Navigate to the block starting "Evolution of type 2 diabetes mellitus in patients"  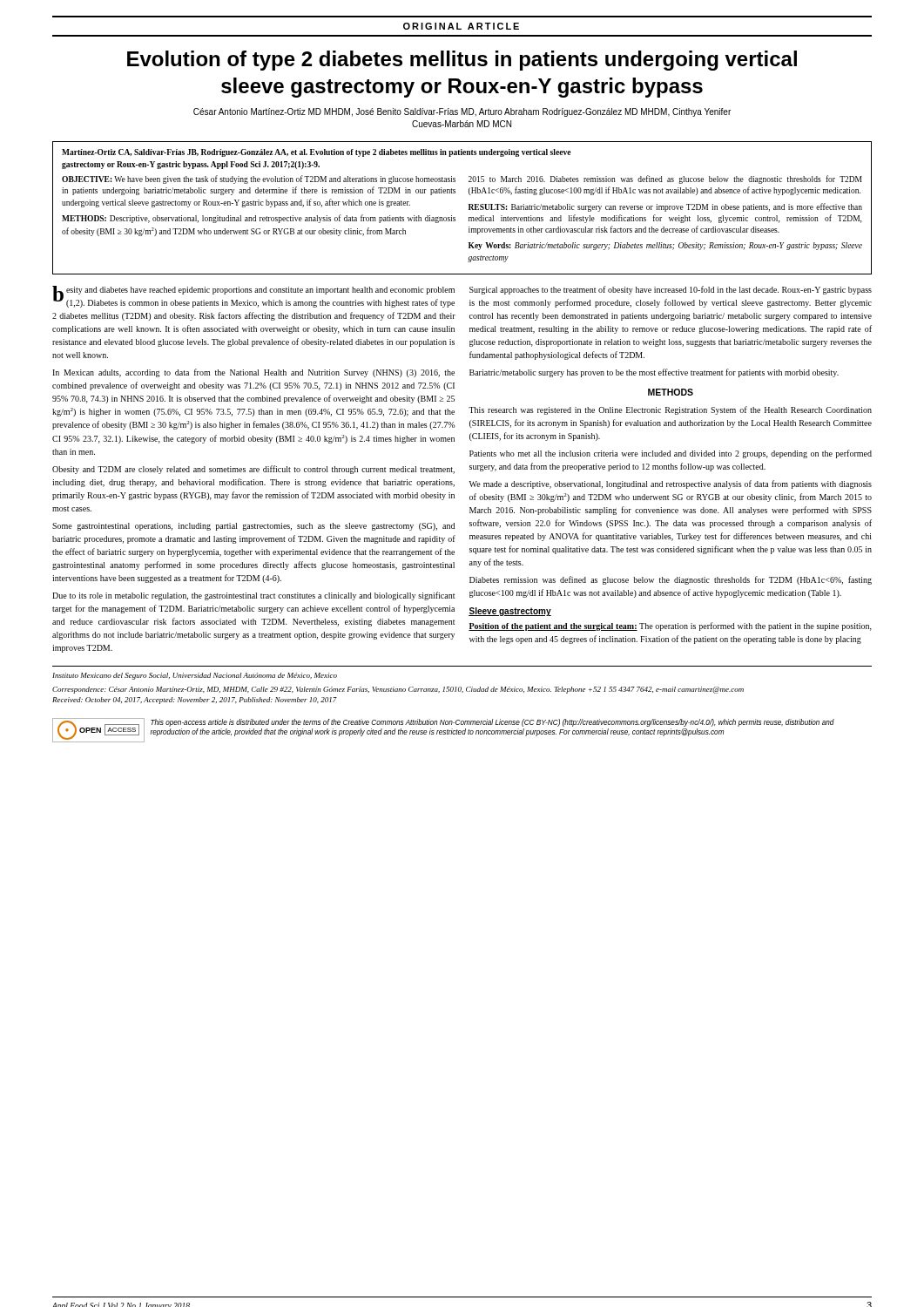(x=462, y=72)
